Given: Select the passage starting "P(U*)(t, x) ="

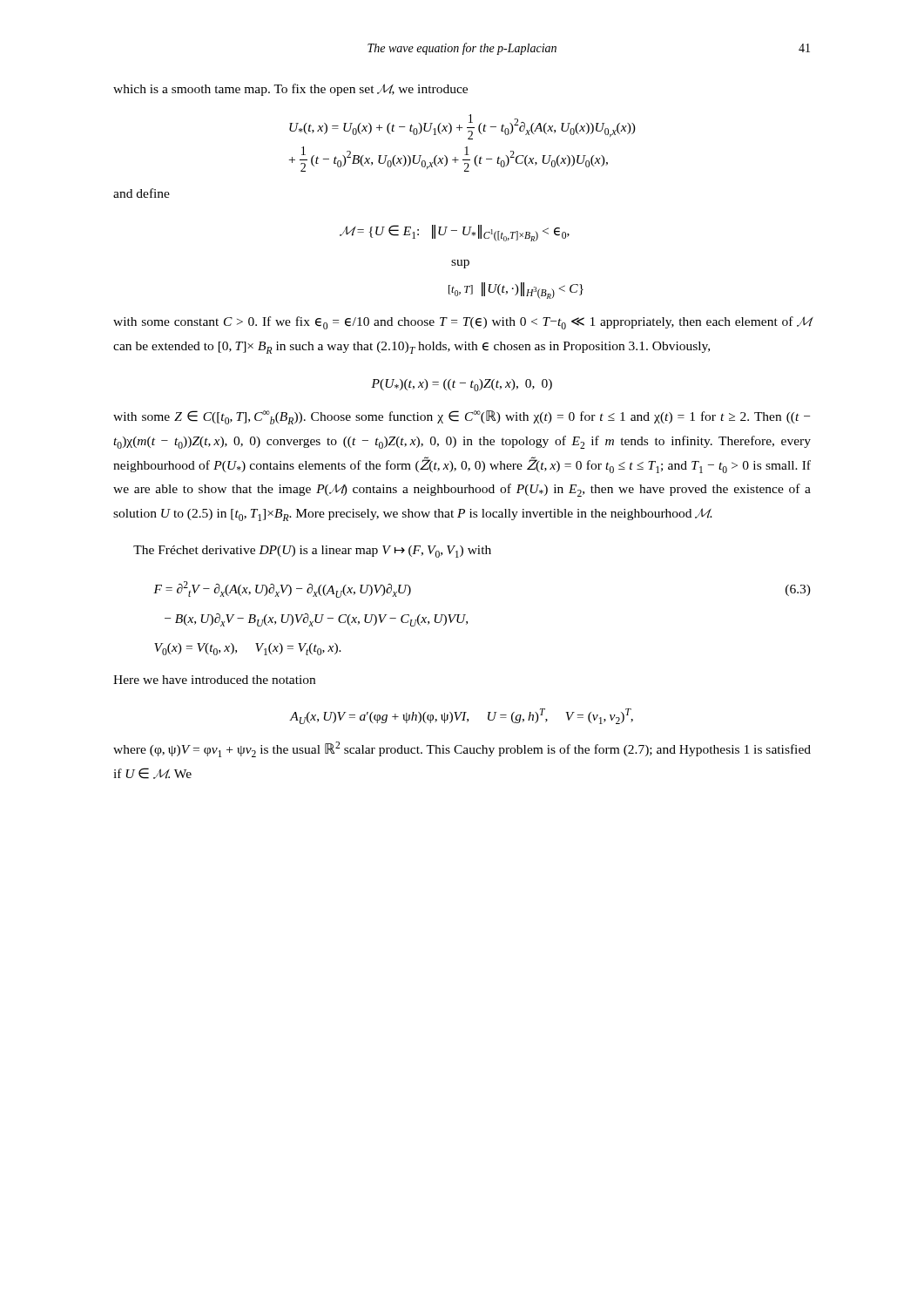Looking at the screenshot, I should pyautogui.click(x=462, y=385).
